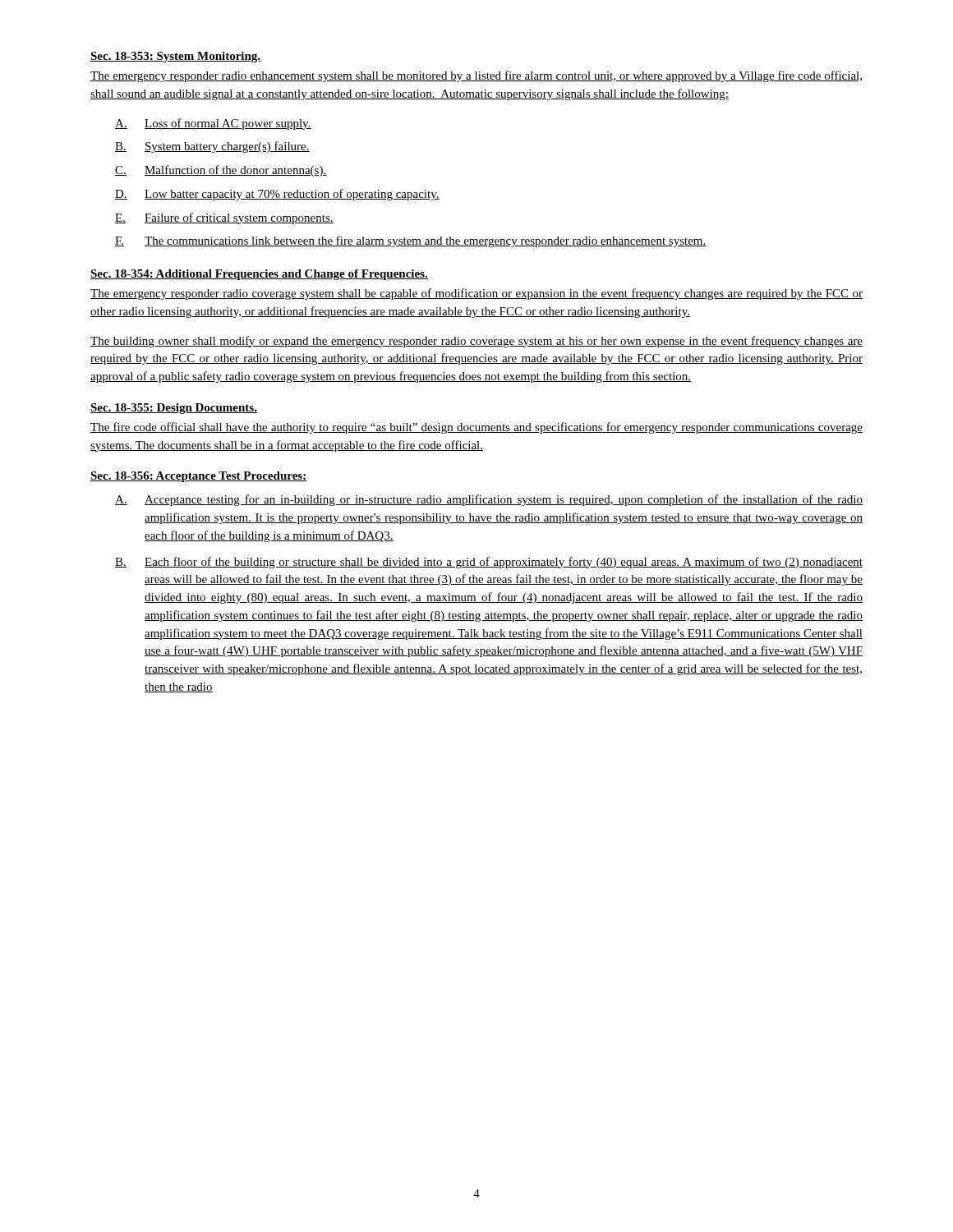Click the passage that begins "The building owner shall modify or expand"
This screenshot has width=953, height=1232.
(x=476, y=358)
